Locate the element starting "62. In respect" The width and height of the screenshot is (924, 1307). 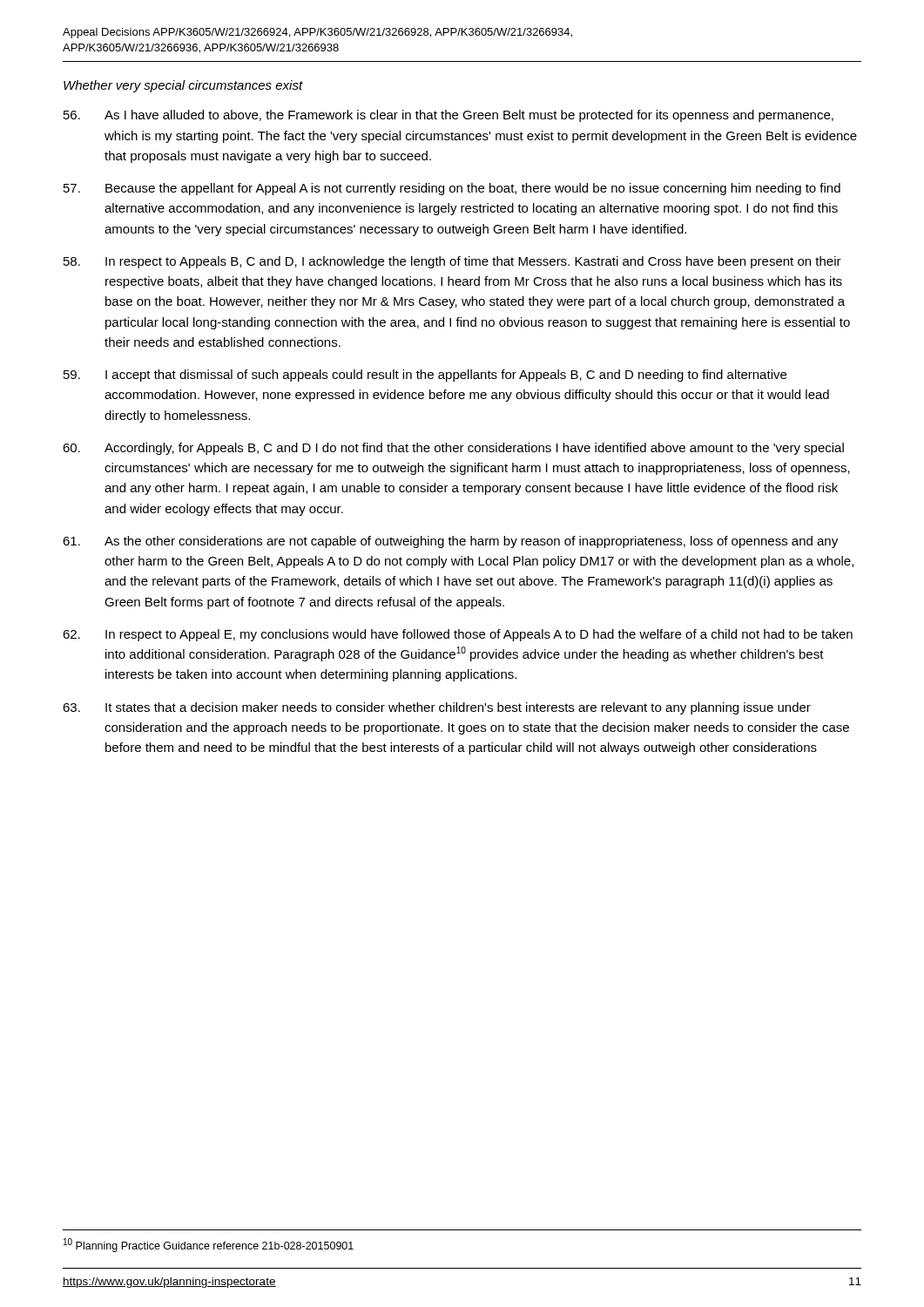click(x=462, y=654)
